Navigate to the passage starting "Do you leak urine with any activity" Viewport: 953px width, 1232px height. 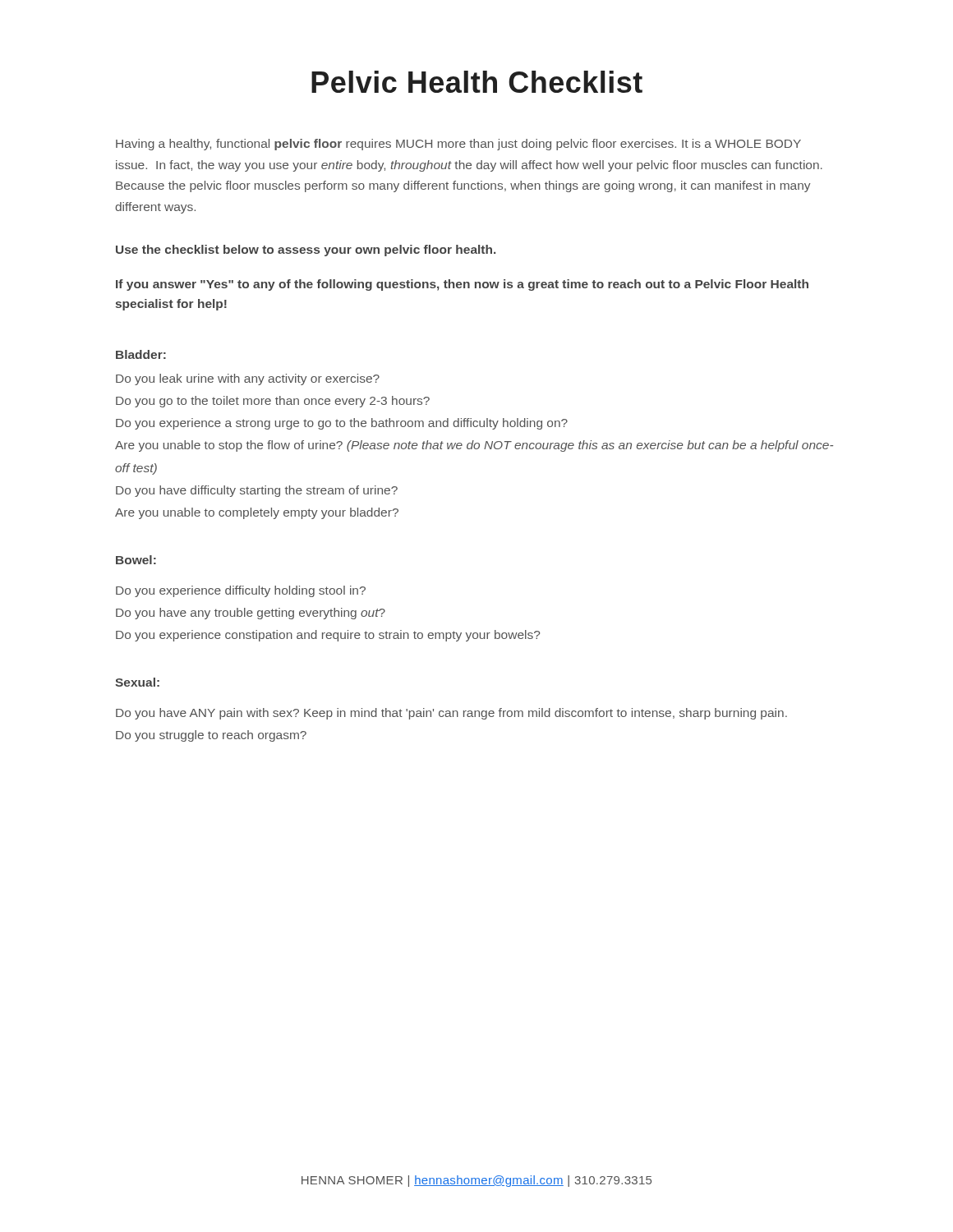(248, 379)
